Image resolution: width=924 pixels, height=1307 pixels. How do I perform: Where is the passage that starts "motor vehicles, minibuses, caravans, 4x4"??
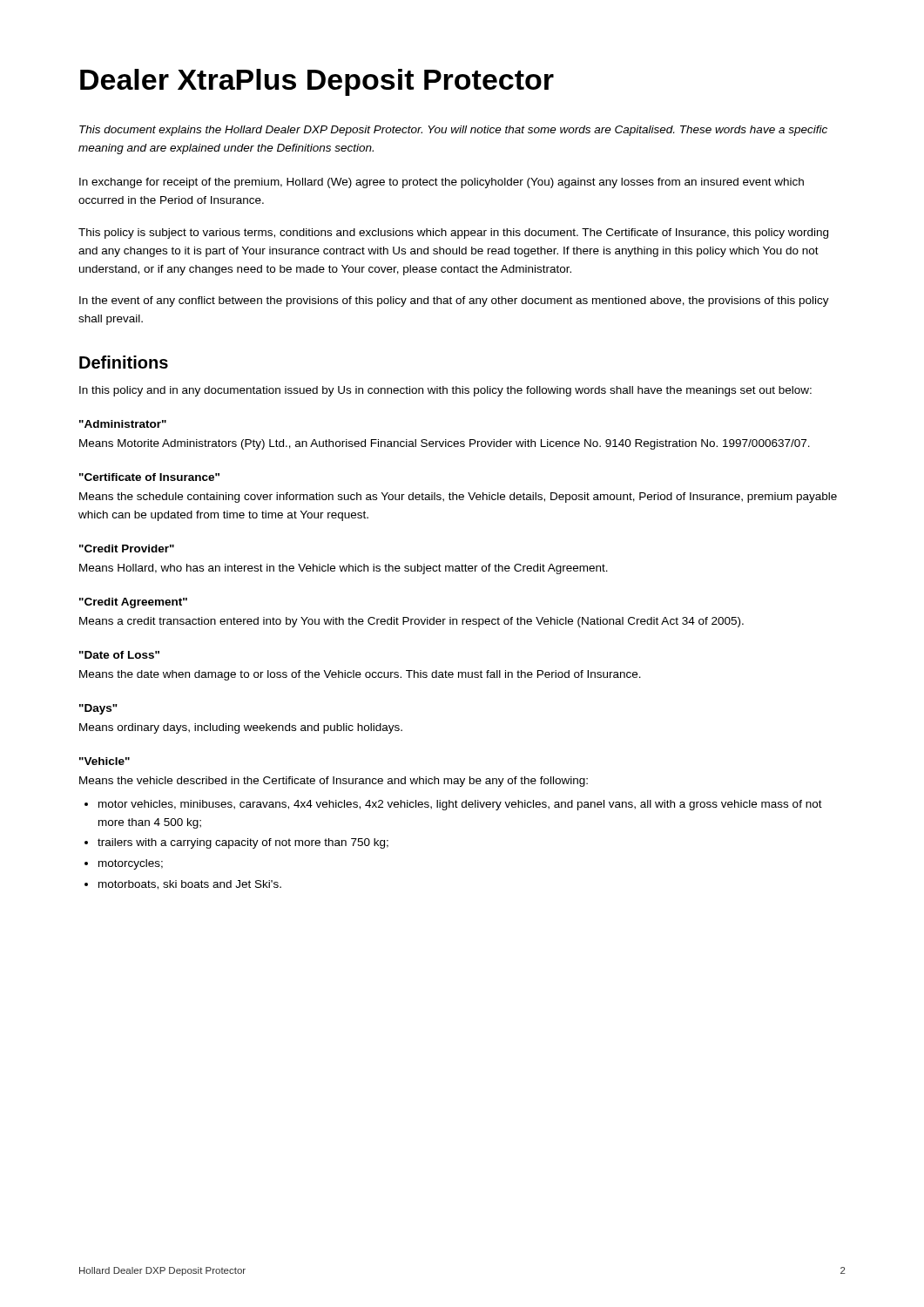[x=460, y=813]
